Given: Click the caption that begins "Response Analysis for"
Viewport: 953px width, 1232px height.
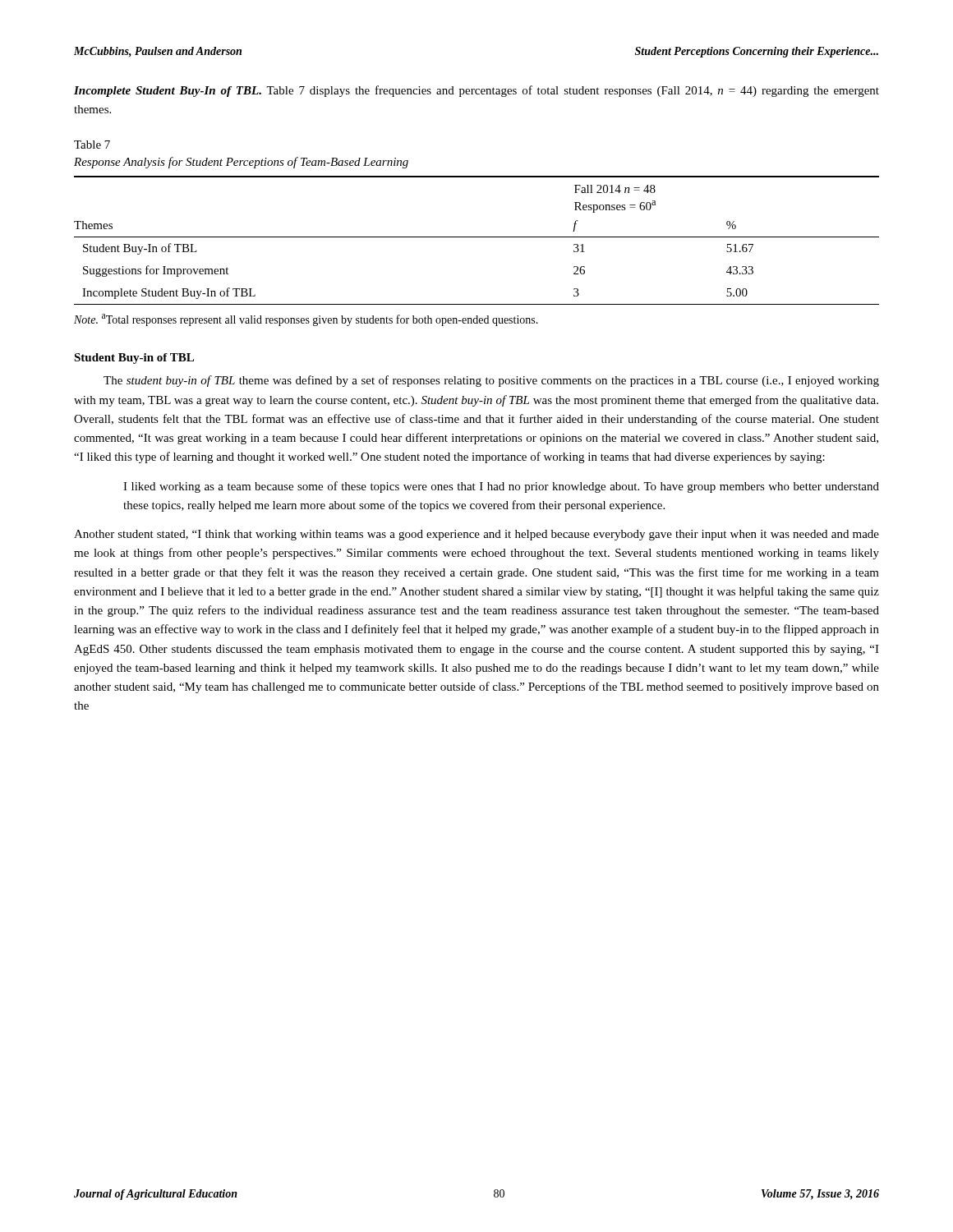Looking at the screenshot, I should [241, 161].
